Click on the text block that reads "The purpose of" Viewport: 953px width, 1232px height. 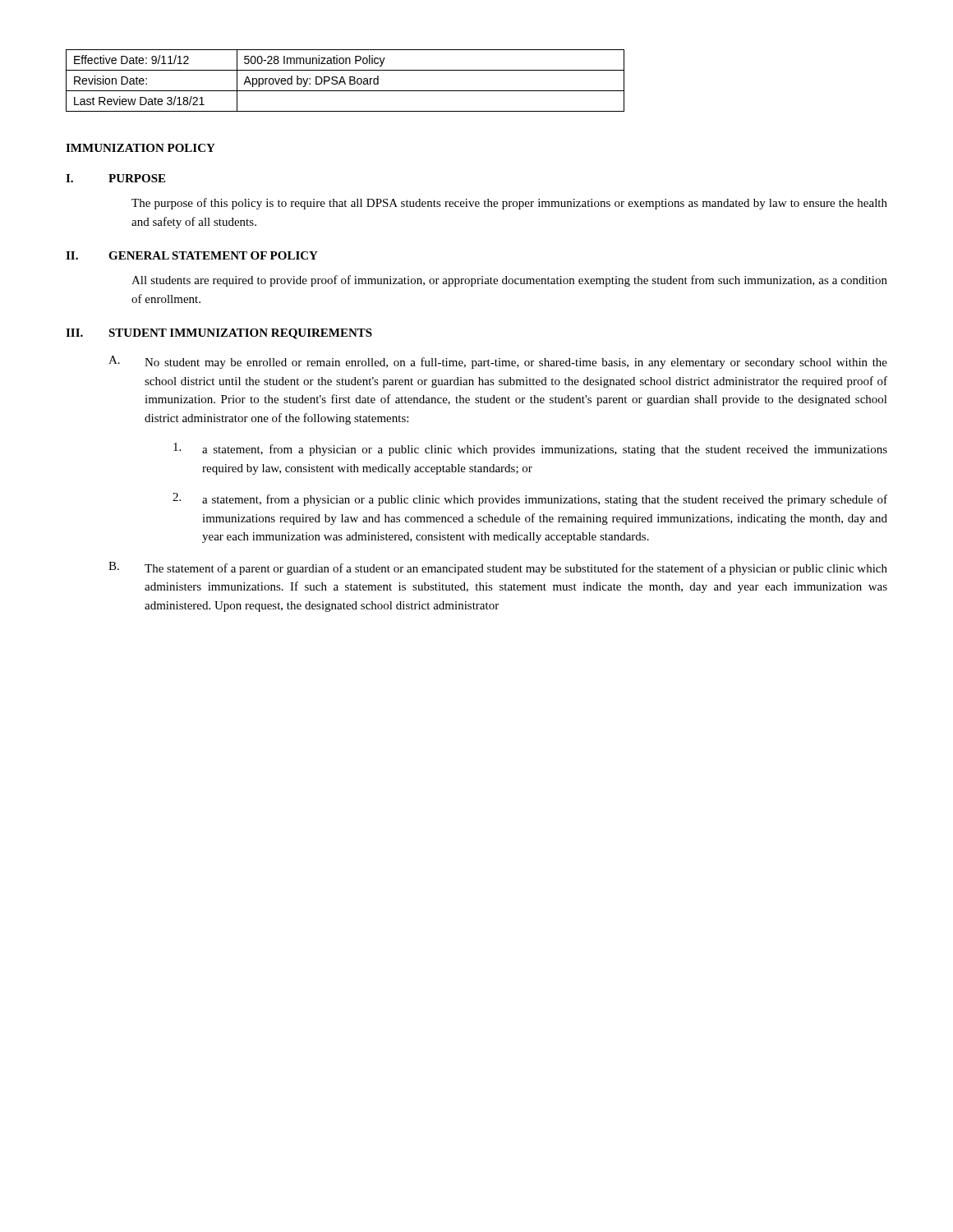click(x=509, y=212)
